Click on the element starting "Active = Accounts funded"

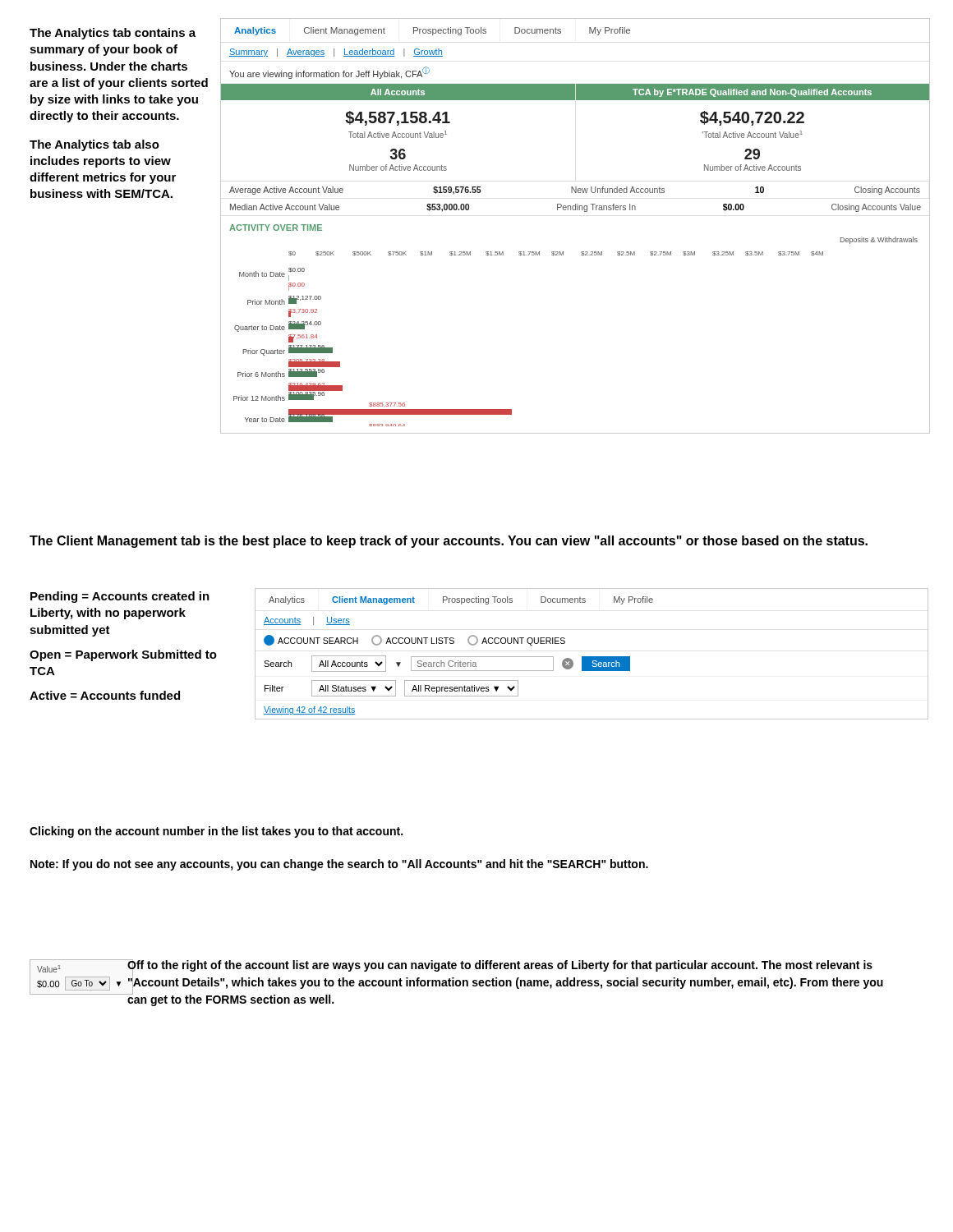coord(136,696)
